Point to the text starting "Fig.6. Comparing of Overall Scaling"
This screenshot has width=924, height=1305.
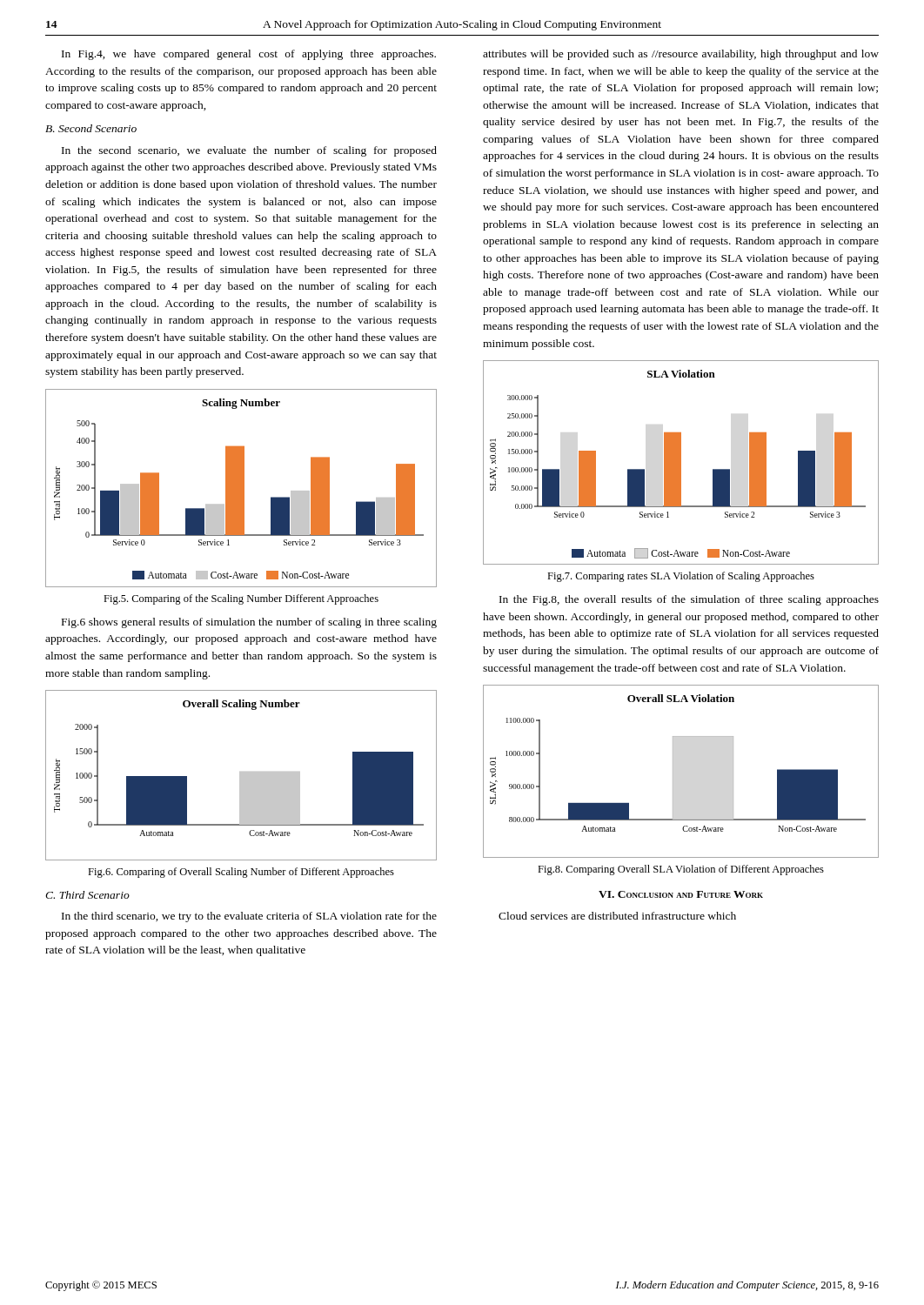241,871
